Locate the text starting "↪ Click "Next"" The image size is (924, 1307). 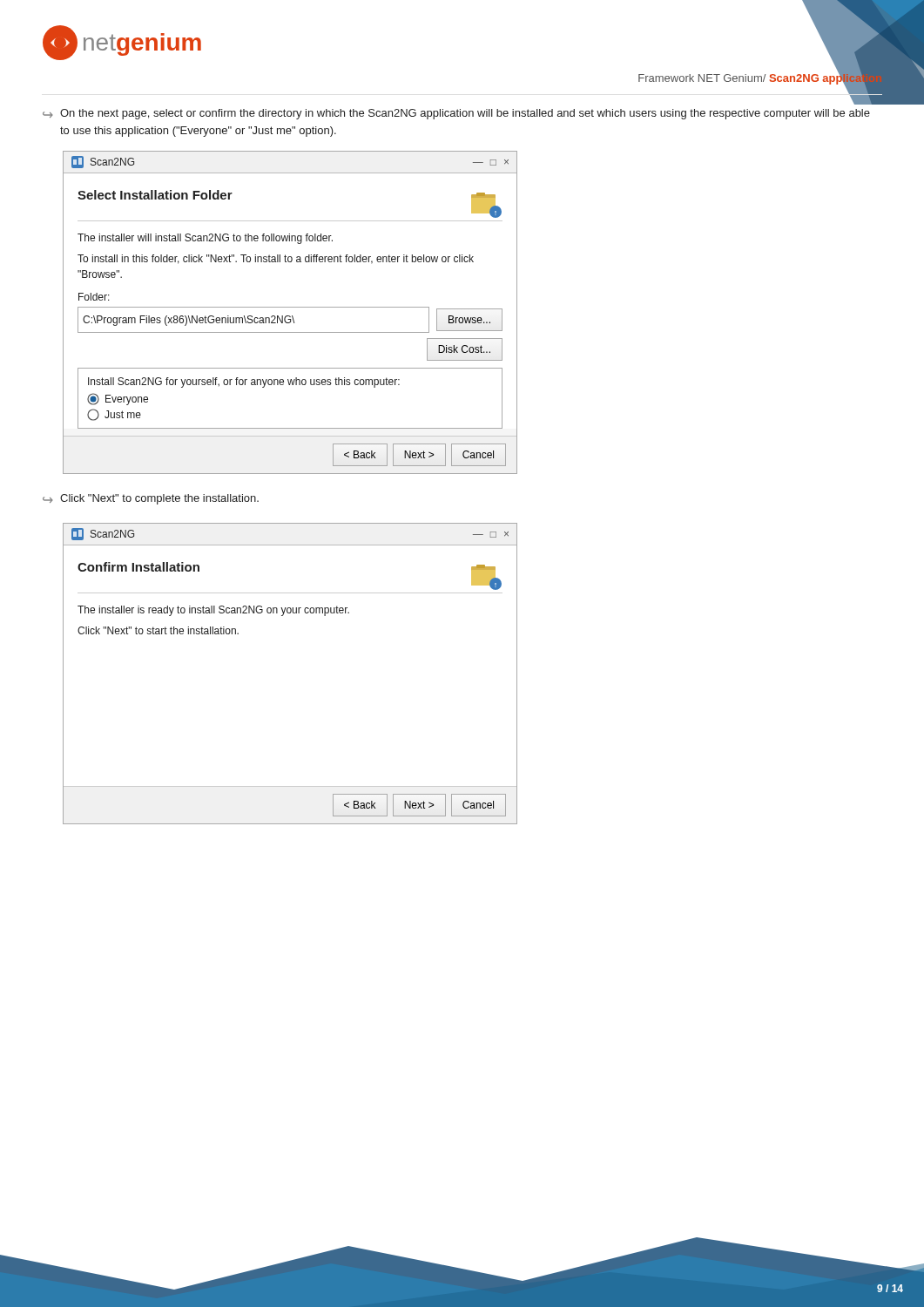tap(151, 500)
